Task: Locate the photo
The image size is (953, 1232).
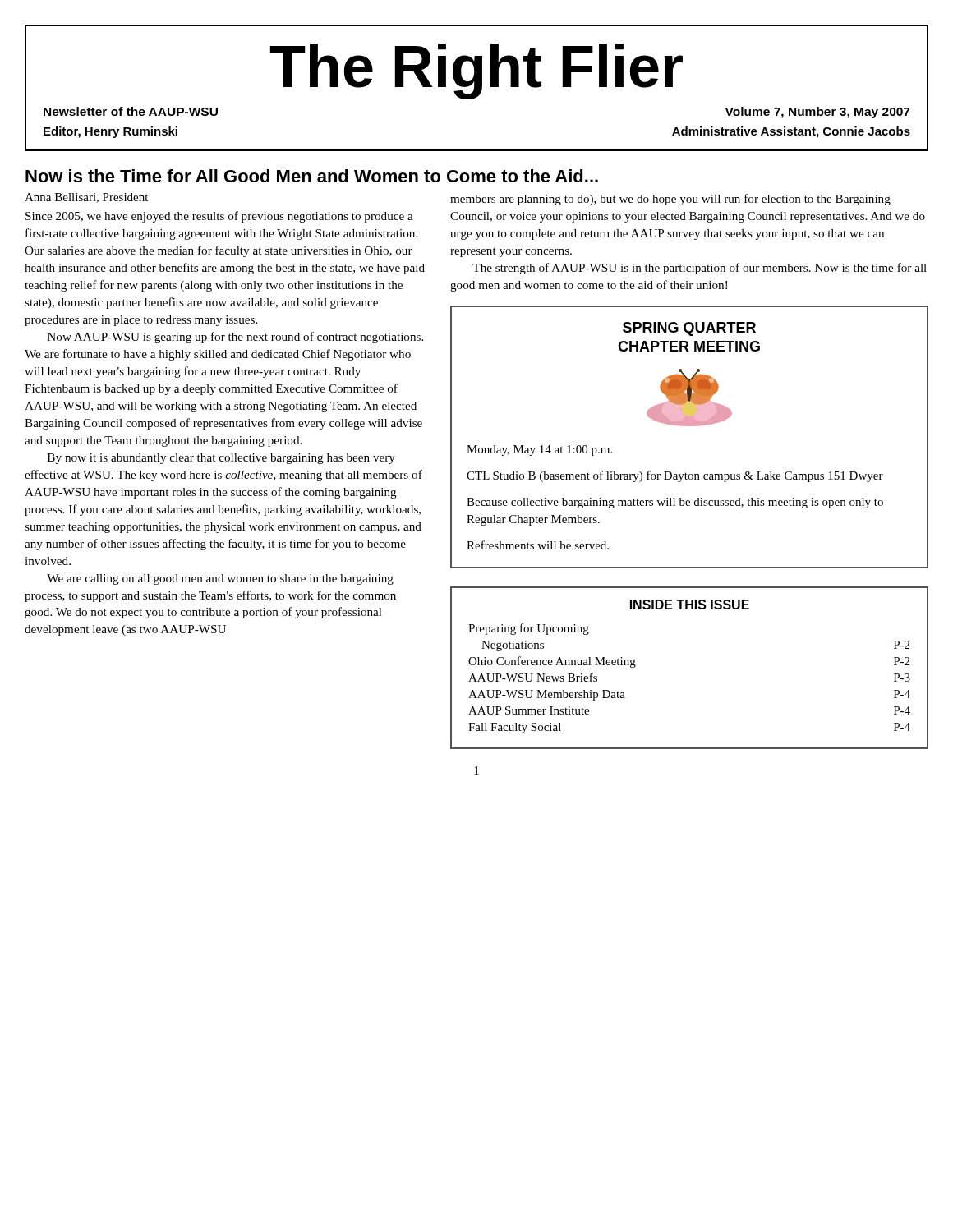Action: (689, 398)
